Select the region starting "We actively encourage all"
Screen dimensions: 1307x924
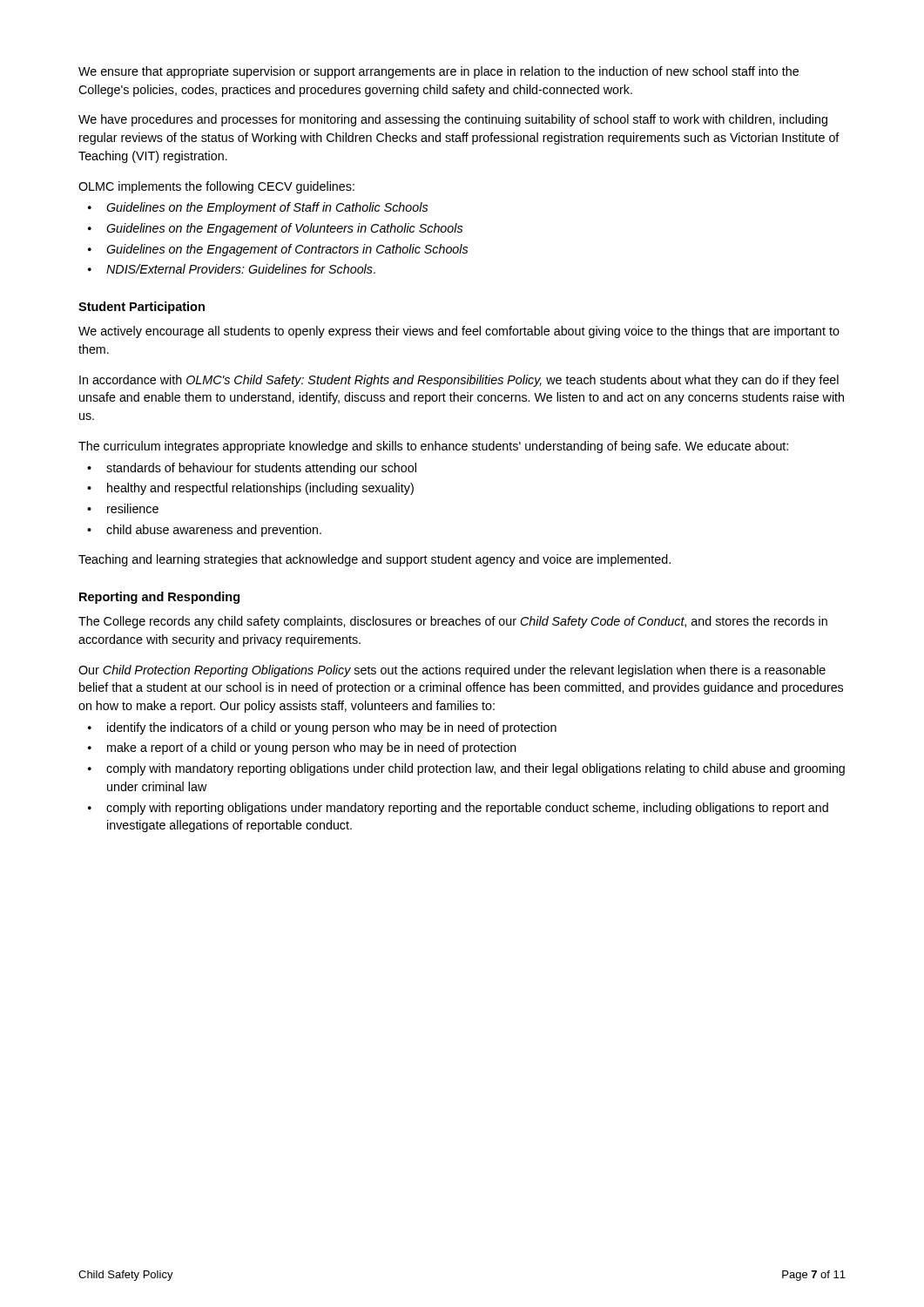459,340
